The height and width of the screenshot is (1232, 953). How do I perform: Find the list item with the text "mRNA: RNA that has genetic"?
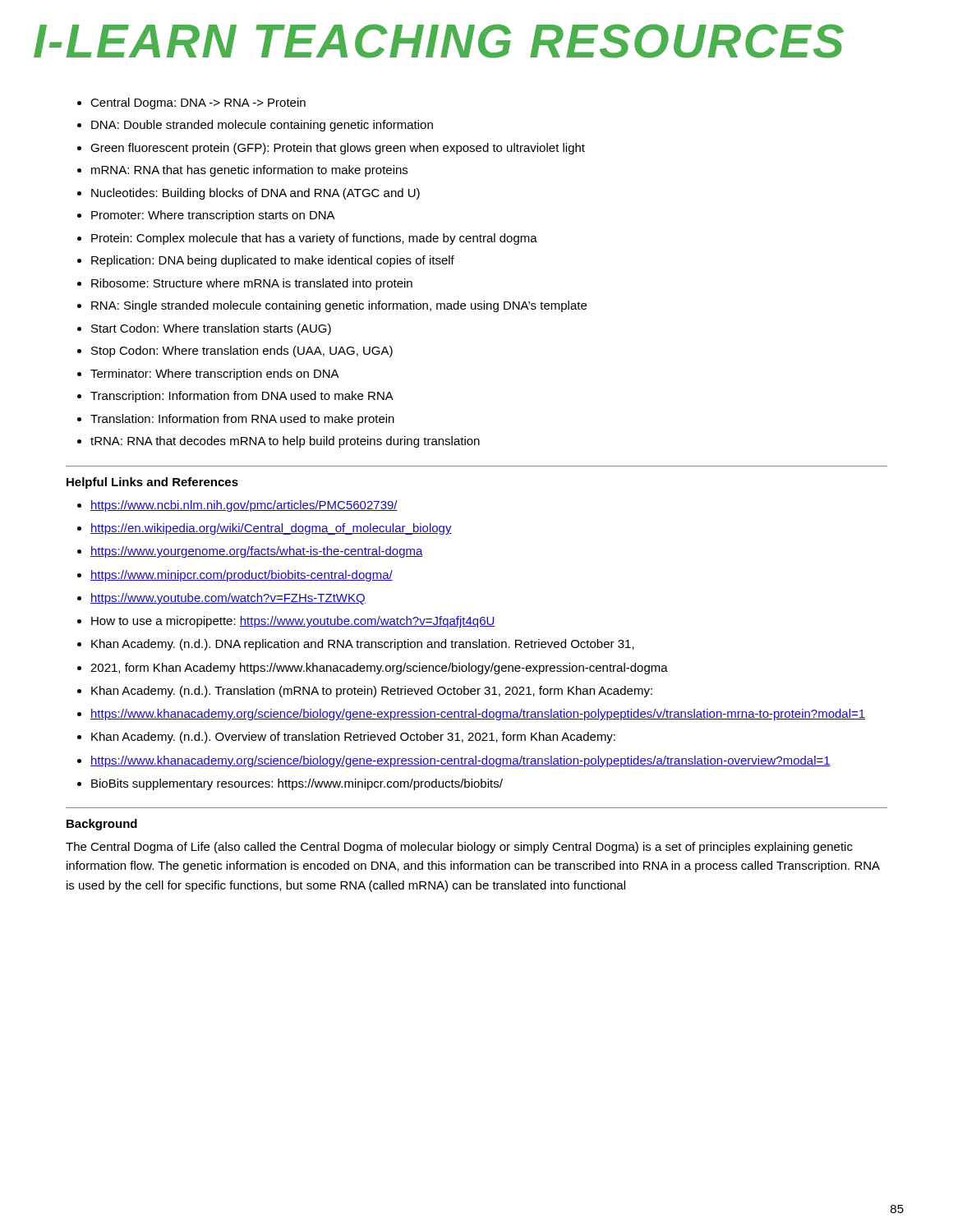pos(249,170)
